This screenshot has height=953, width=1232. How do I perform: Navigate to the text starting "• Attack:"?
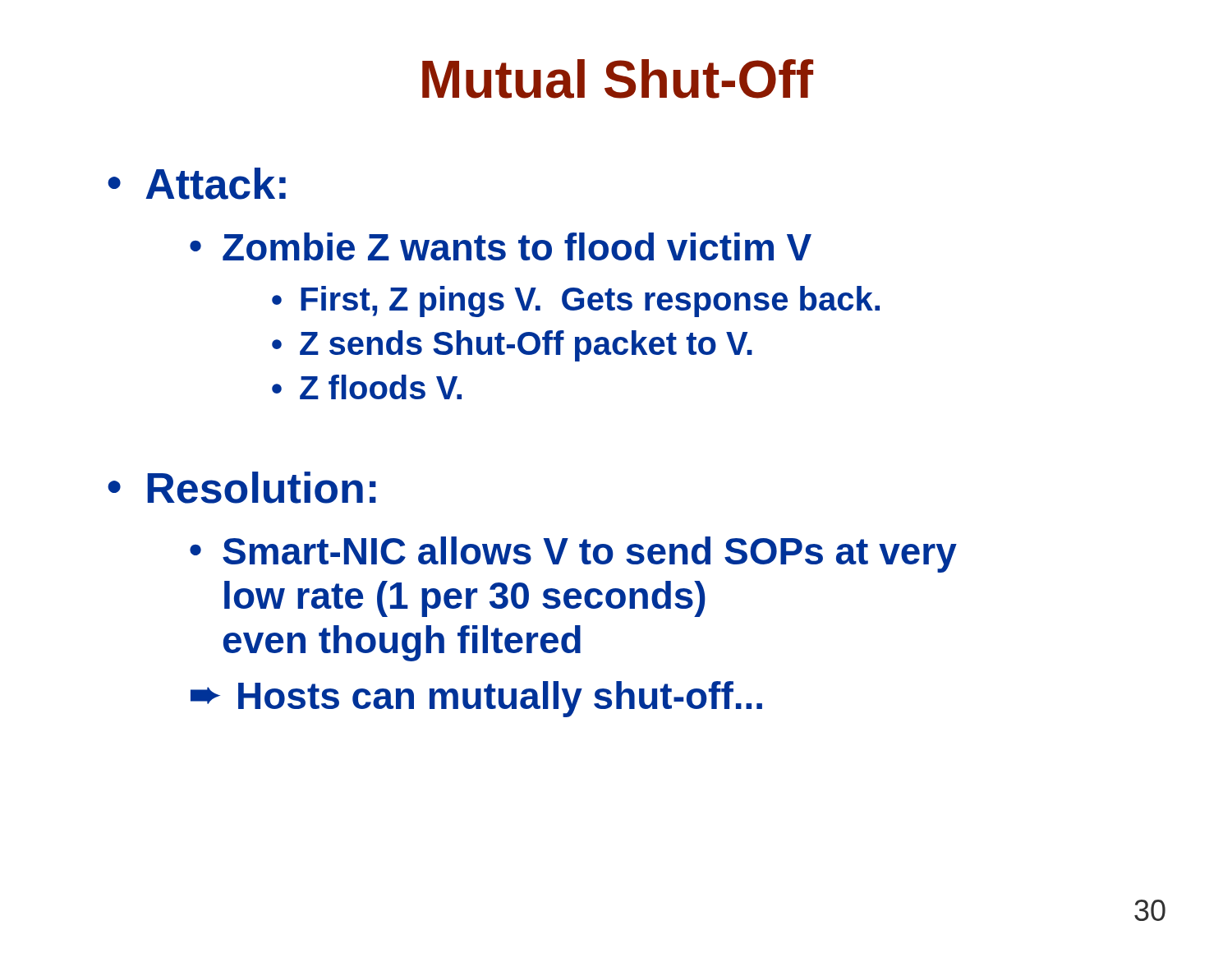click(x=198, y=184)
